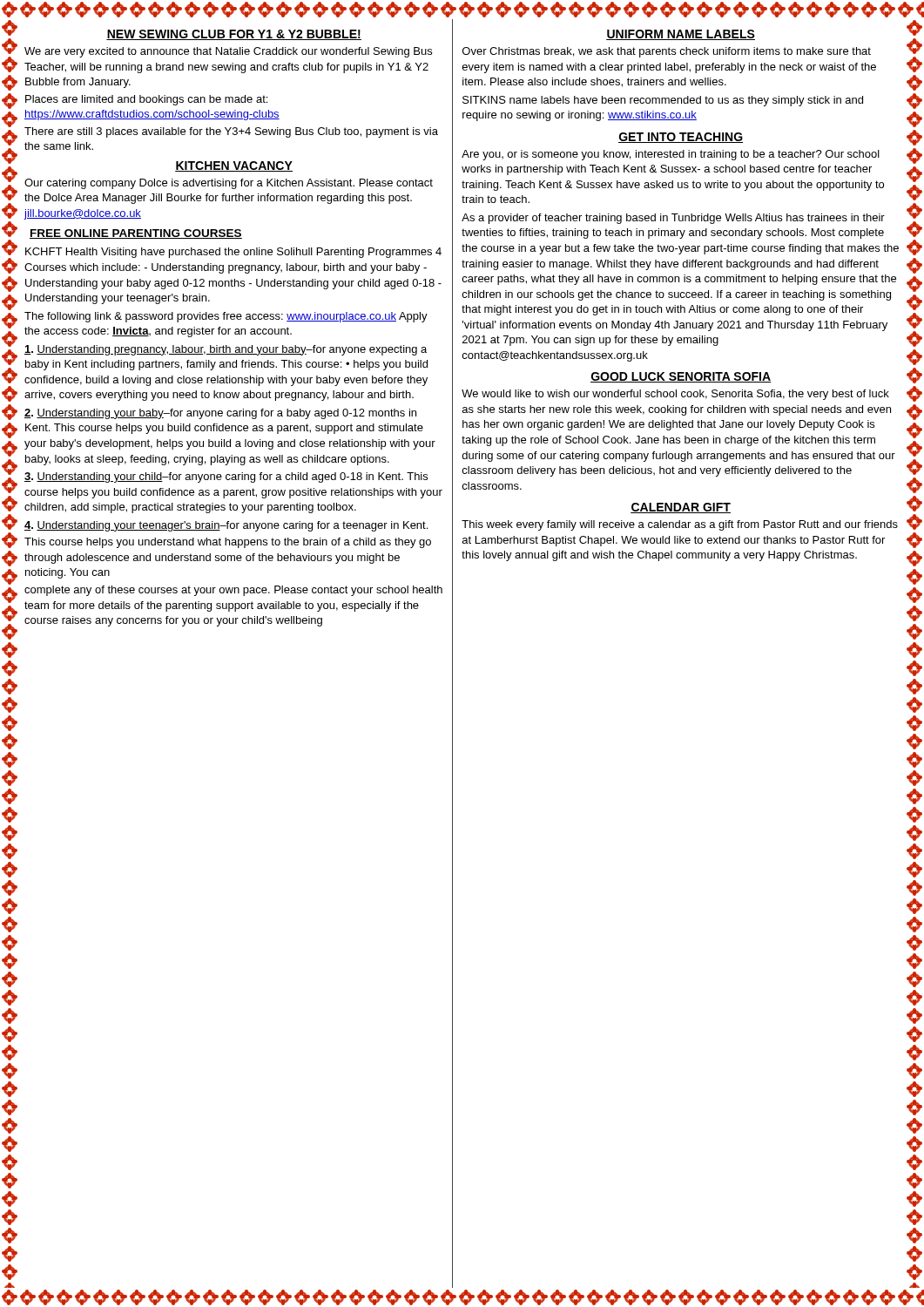Image resolution: width=924 pixels, height=1307 pixels.
Task: Find the section header with the text "FREE ONLINE PARENTING COURSES"
Action: pyautogui.click(x=136, y=233)
